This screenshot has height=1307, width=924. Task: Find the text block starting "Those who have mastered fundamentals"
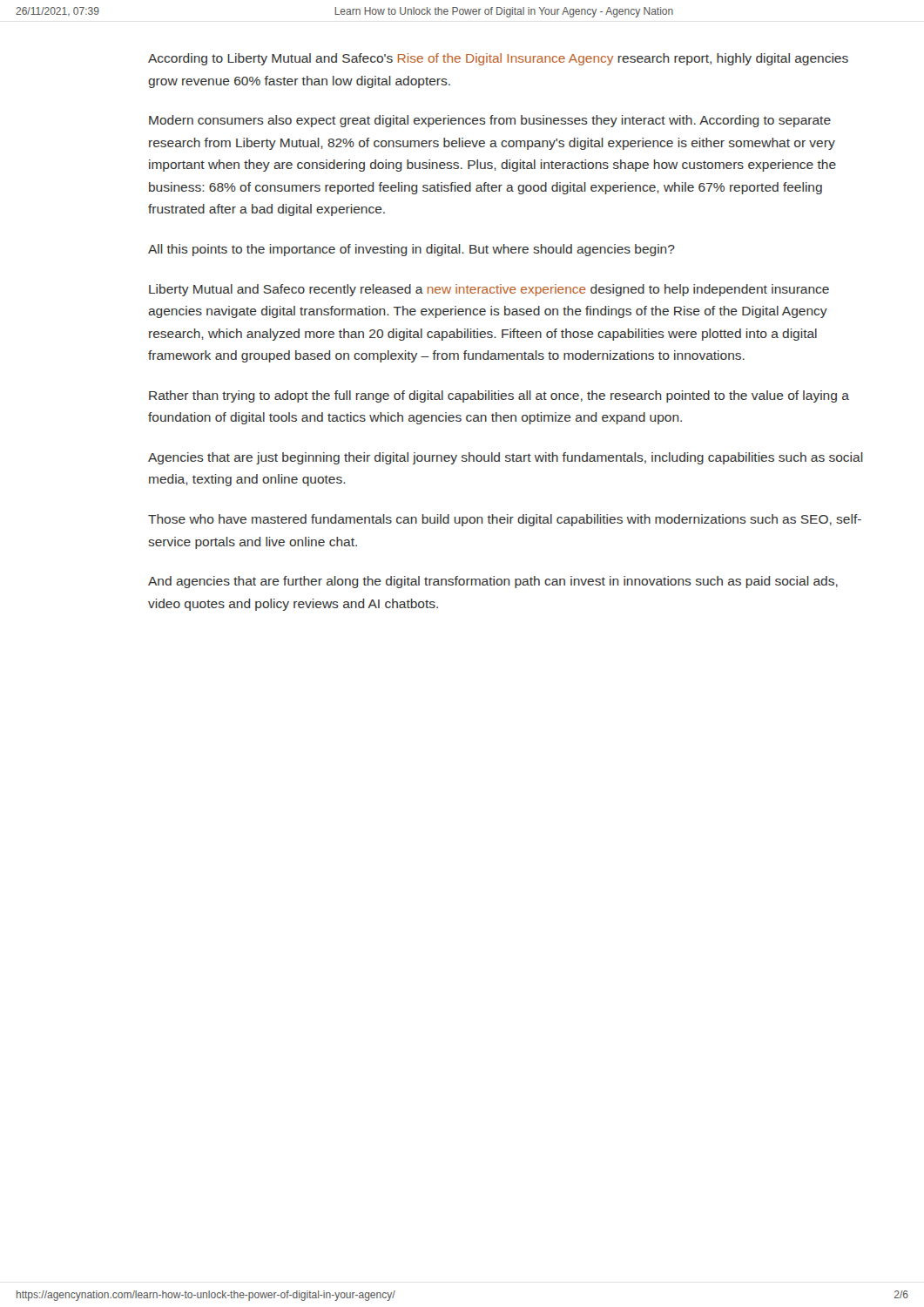[505, 530]
